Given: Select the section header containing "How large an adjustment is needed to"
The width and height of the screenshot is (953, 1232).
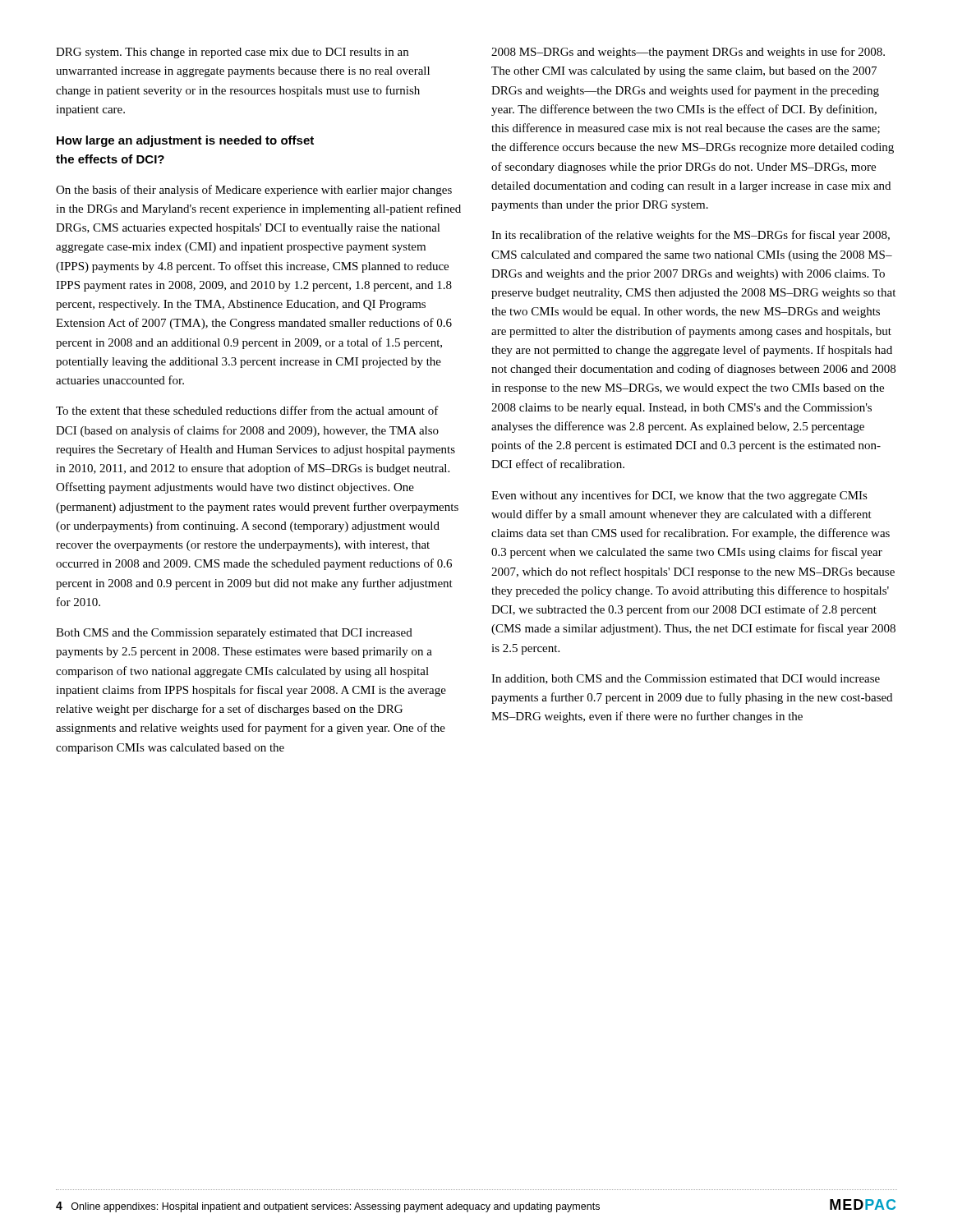Looking at the screenshot, I should 259,150.
